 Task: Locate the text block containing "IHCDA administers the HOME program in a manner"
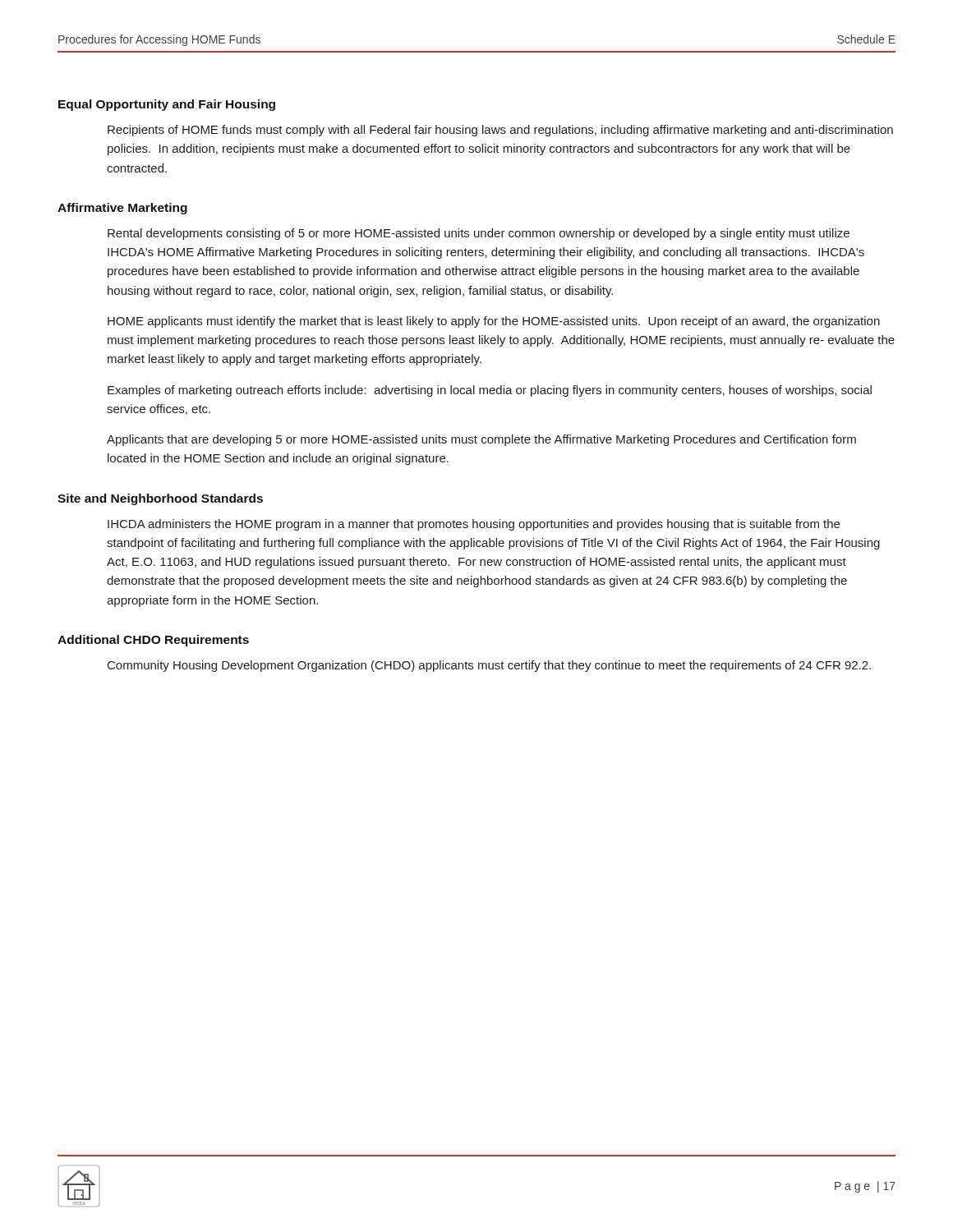pyautogui.click(x=494, y=561)
